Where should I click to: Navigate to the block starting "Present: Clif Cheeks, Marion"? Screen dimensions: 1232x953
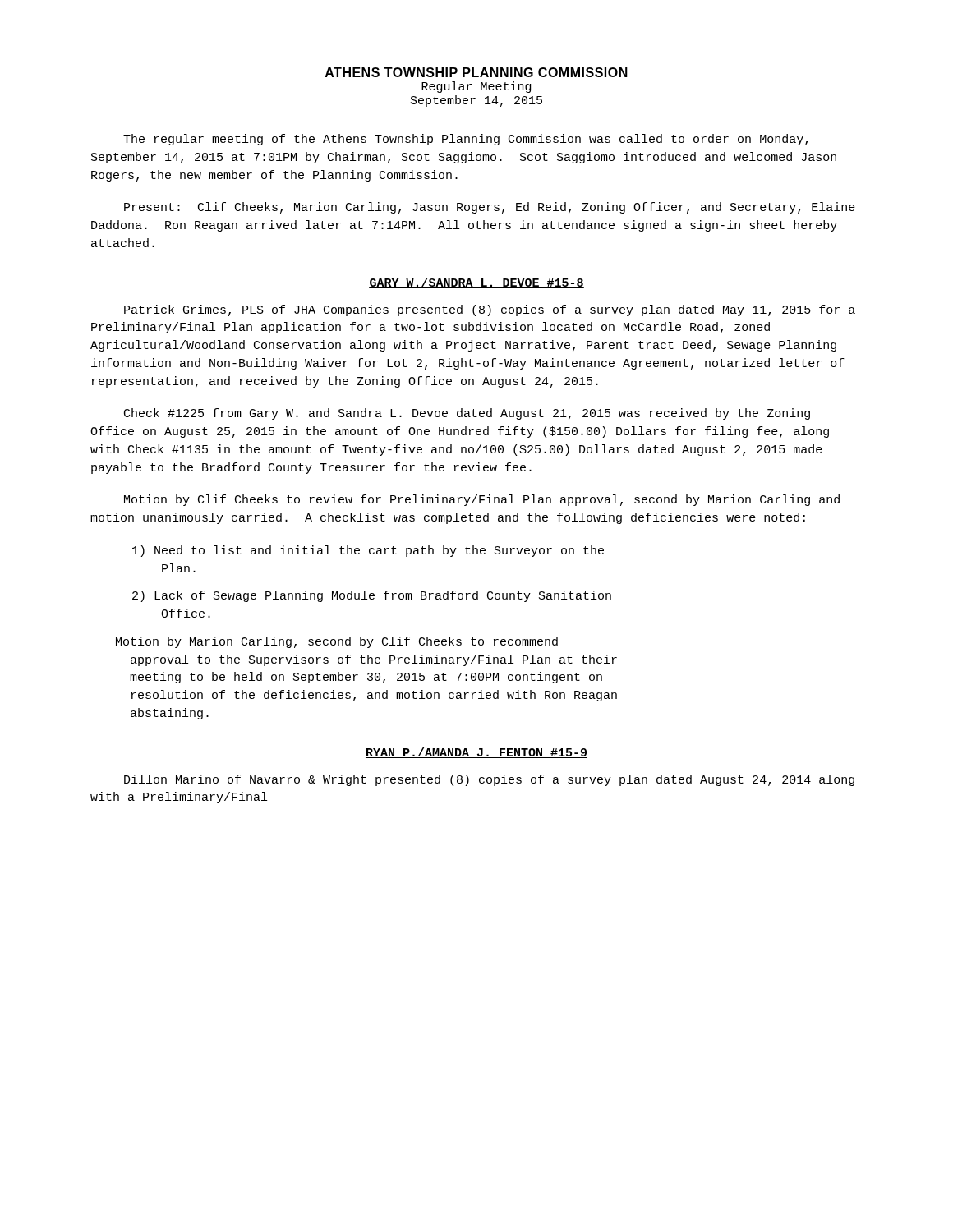[473, 226]
